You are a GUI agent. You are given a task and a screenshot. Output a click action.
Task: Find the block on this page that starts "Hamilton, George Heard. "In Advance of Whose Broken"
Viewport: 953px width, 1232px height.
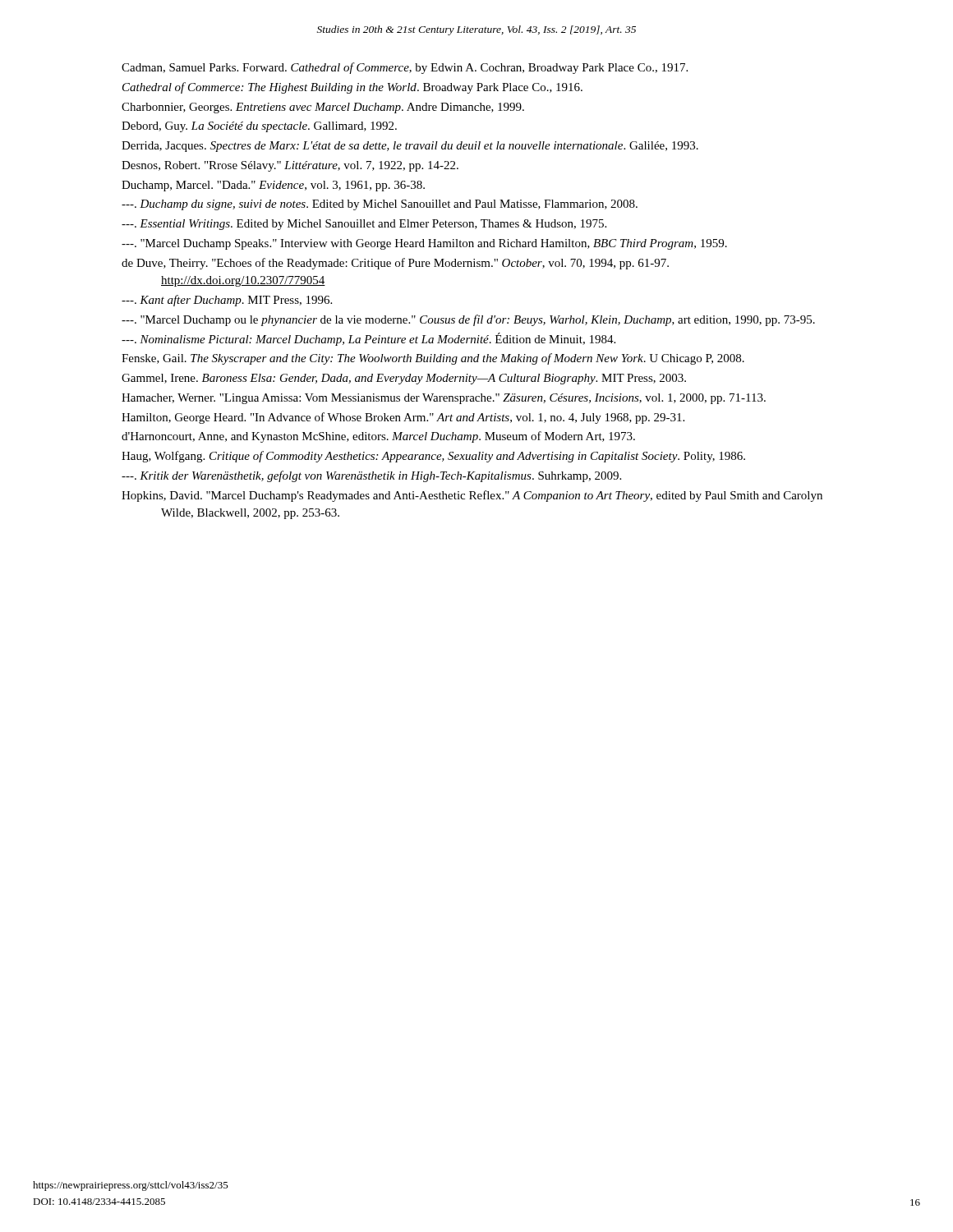[x=404, y=417]
